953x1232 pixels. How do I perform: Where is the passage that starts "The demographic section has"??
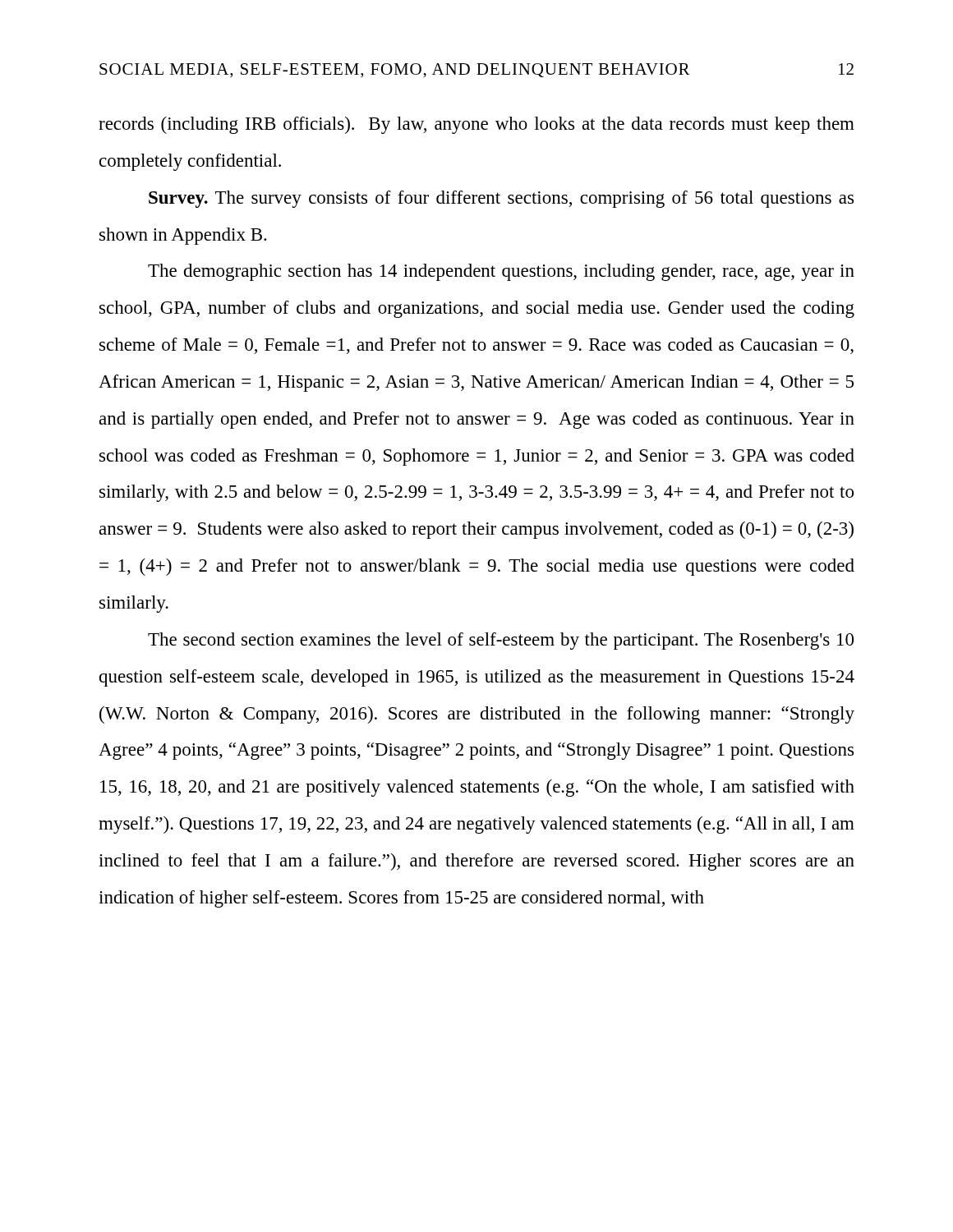[x=501, y=272]
